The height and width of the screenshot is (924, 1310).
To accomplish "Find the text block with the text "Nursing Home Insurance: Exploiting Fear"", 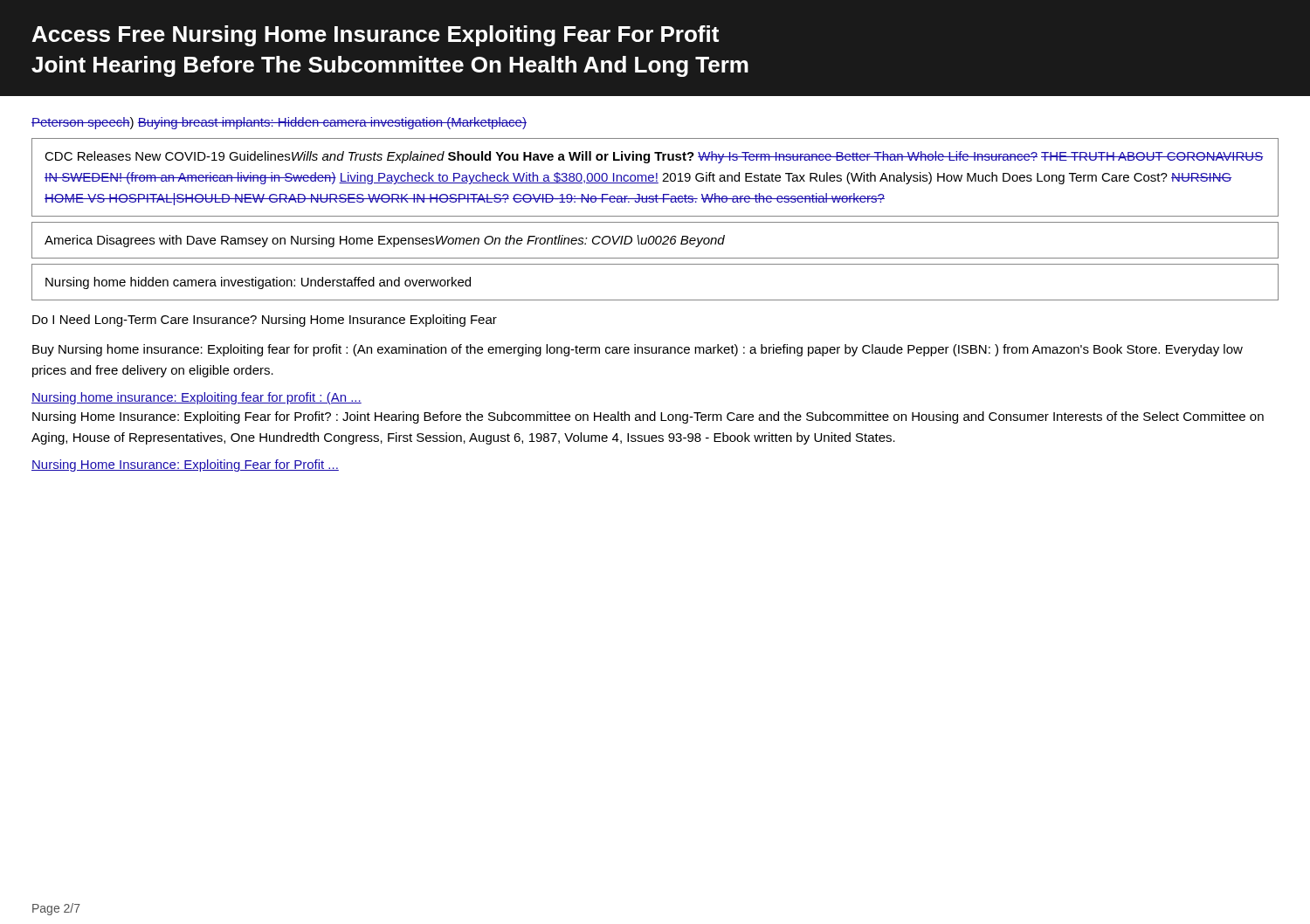I will click(655, 427).
